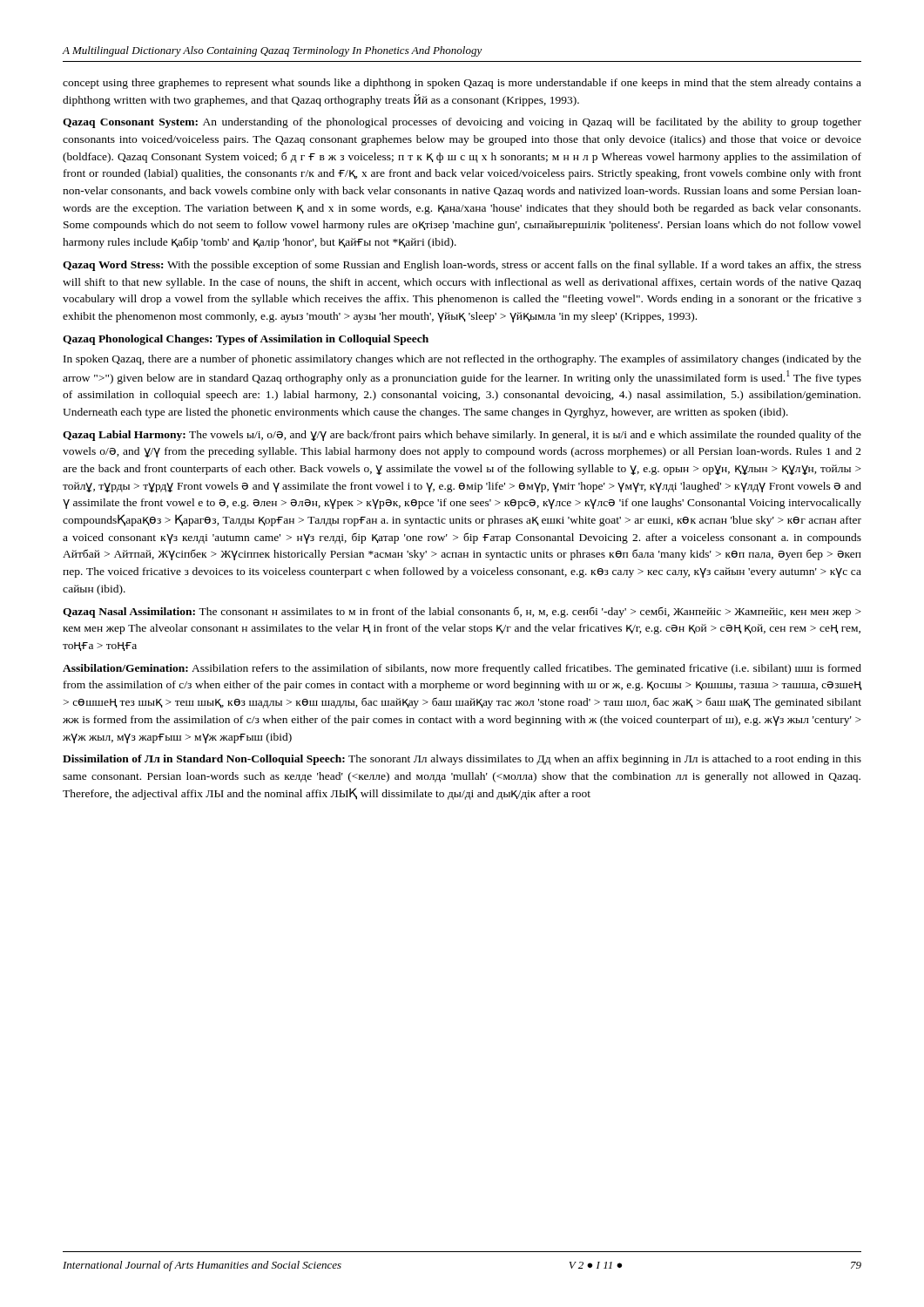The height and width of the screenshot is (1307, 924).
Task: Navigate to the passage starting "Qazaq Phonological Changes: Types of"
Action: click(246, 338)
